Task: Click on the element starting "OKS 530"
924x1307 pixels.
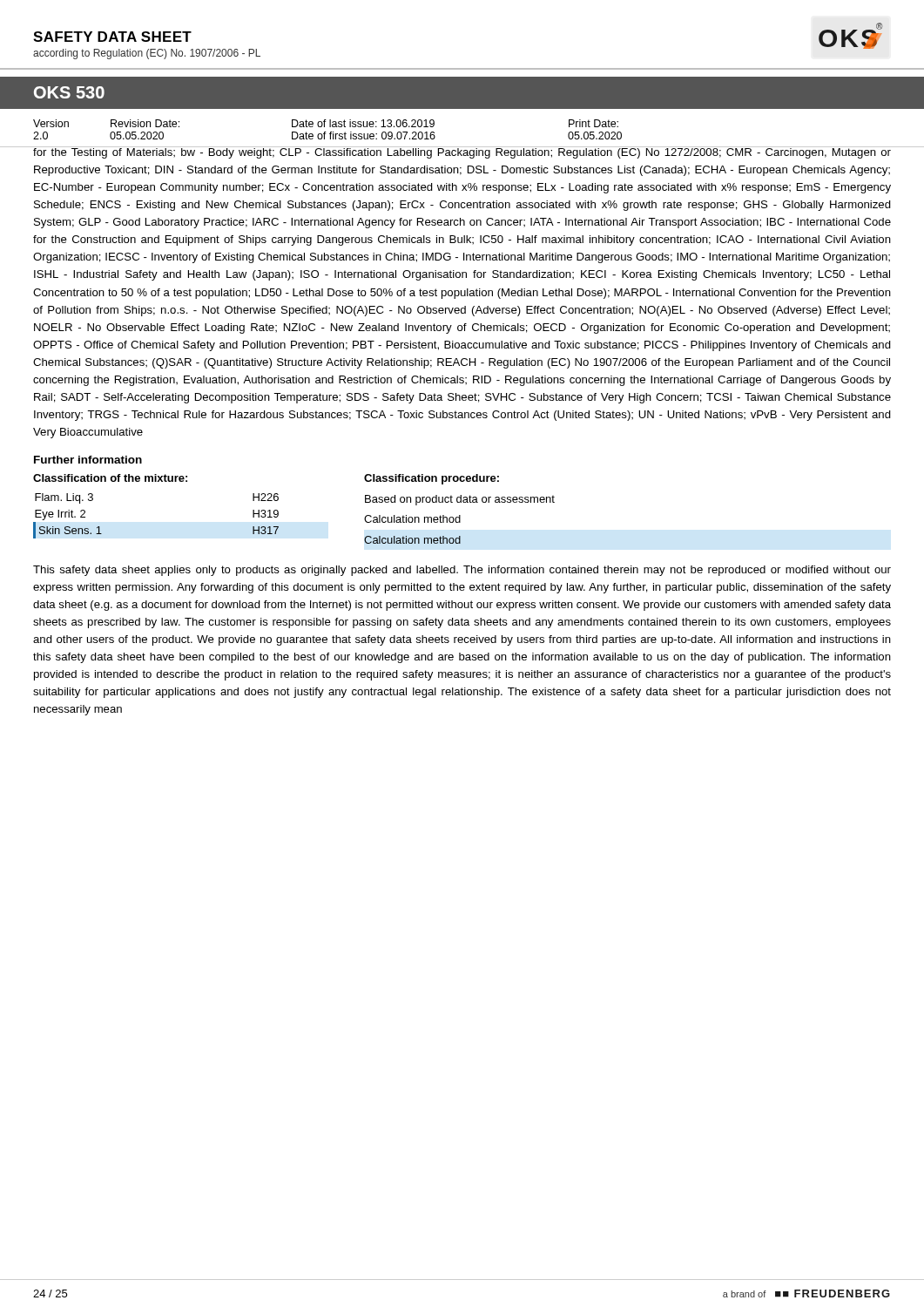Action: pos(69,92)
